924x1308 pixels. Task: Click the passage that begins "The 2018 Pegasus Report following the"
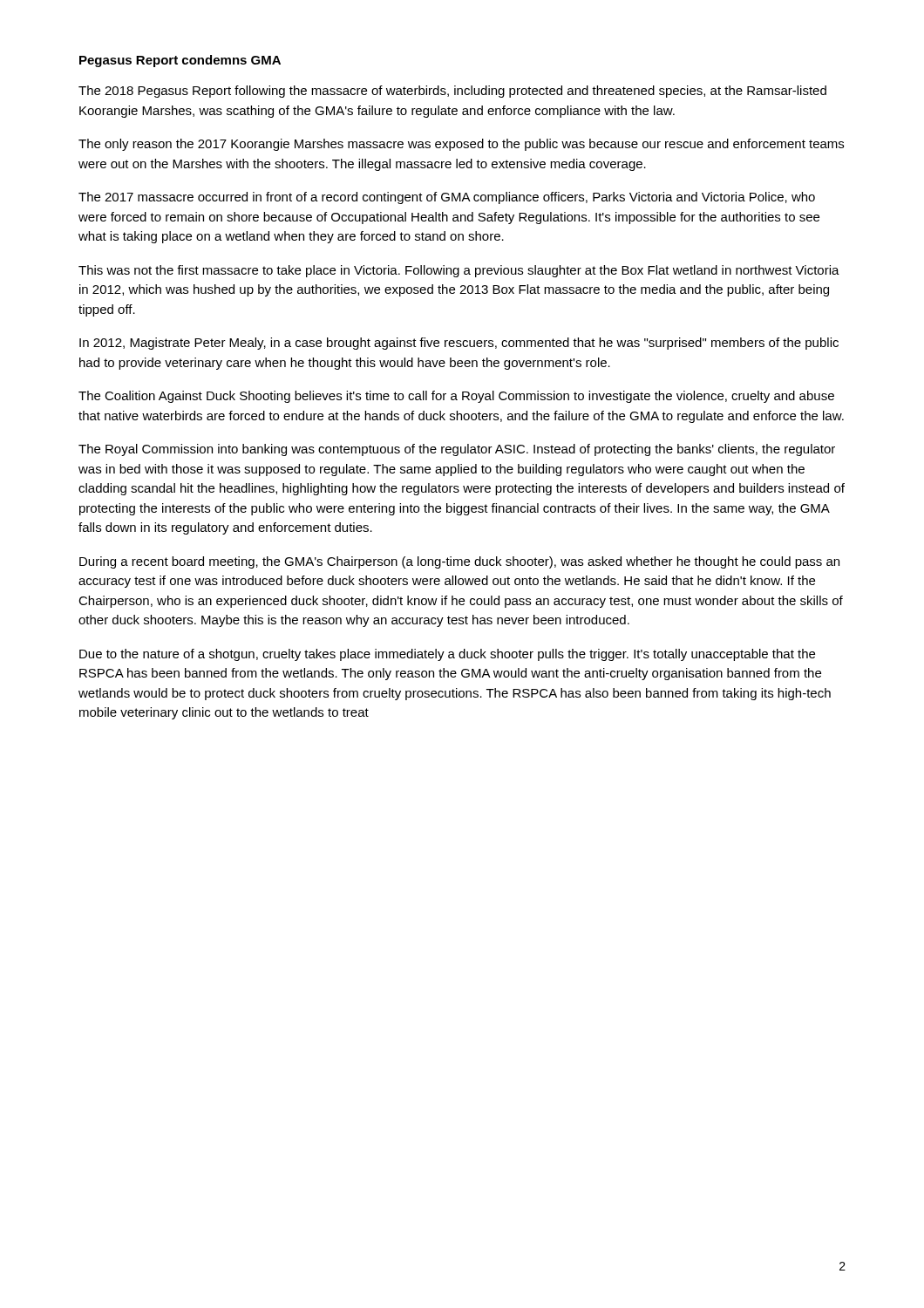point(453,100)
